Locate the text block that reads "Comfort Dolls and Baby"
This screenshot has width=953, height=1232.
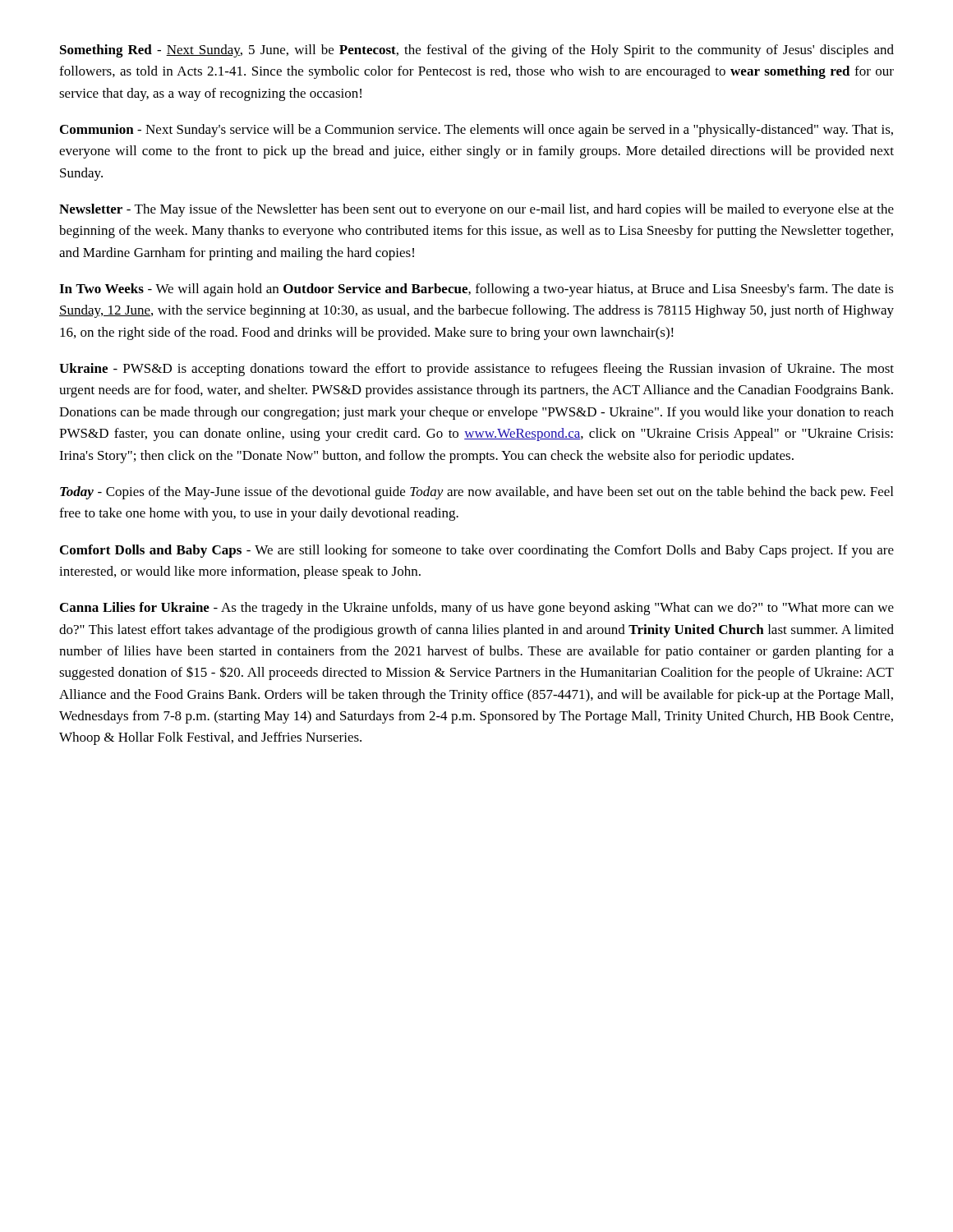tap(476, 560)
